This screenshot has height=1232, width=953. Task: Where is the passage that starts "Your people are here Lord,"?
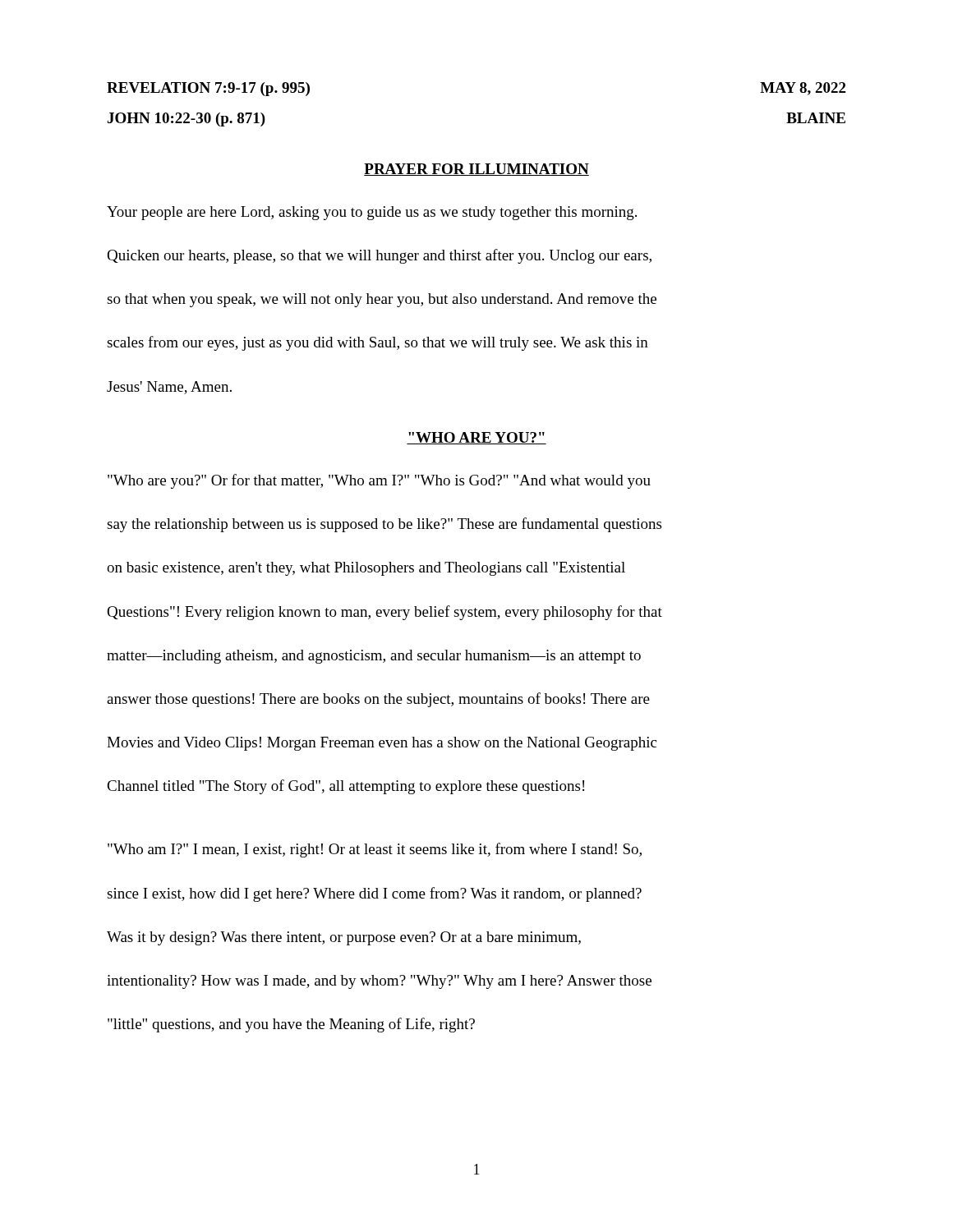tap(476, 299)
